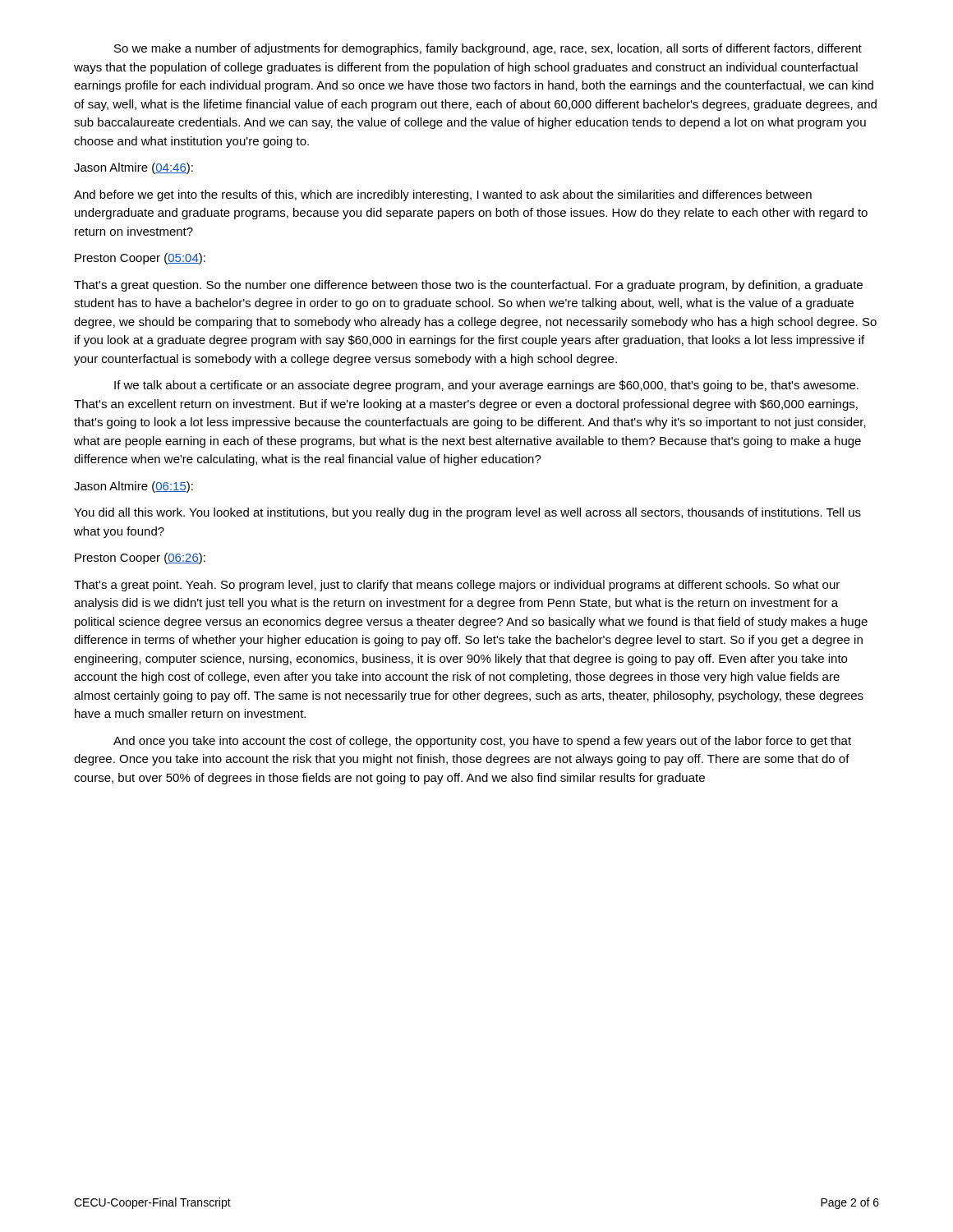Image resolution: width=953 pixels, height=1232 pixels.
Task: Select the text containing "Preston Cooper (06:26):"
Action: [140, 559]
